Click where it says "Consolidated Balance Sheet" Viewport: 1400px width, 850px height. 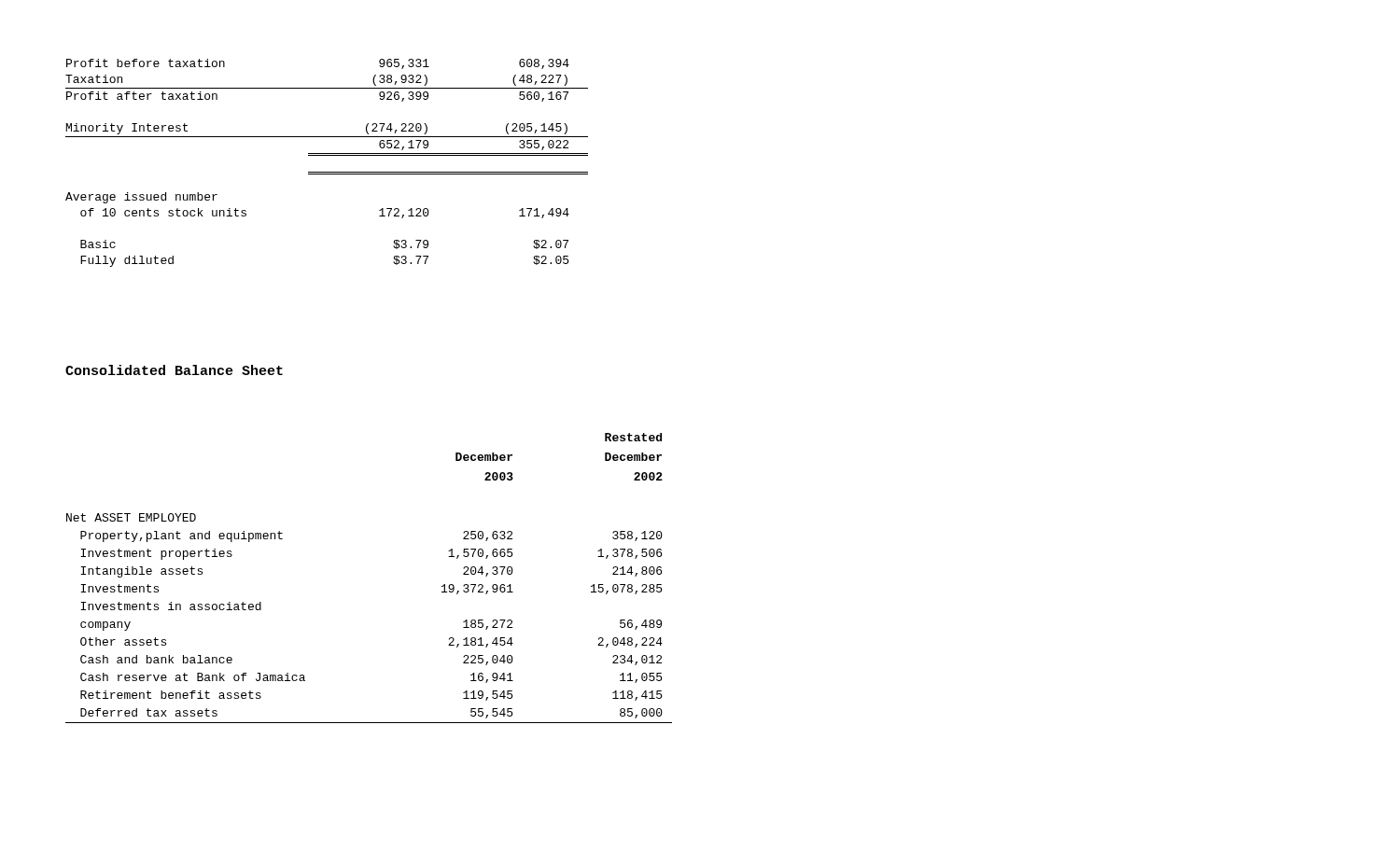pos(175,372)
